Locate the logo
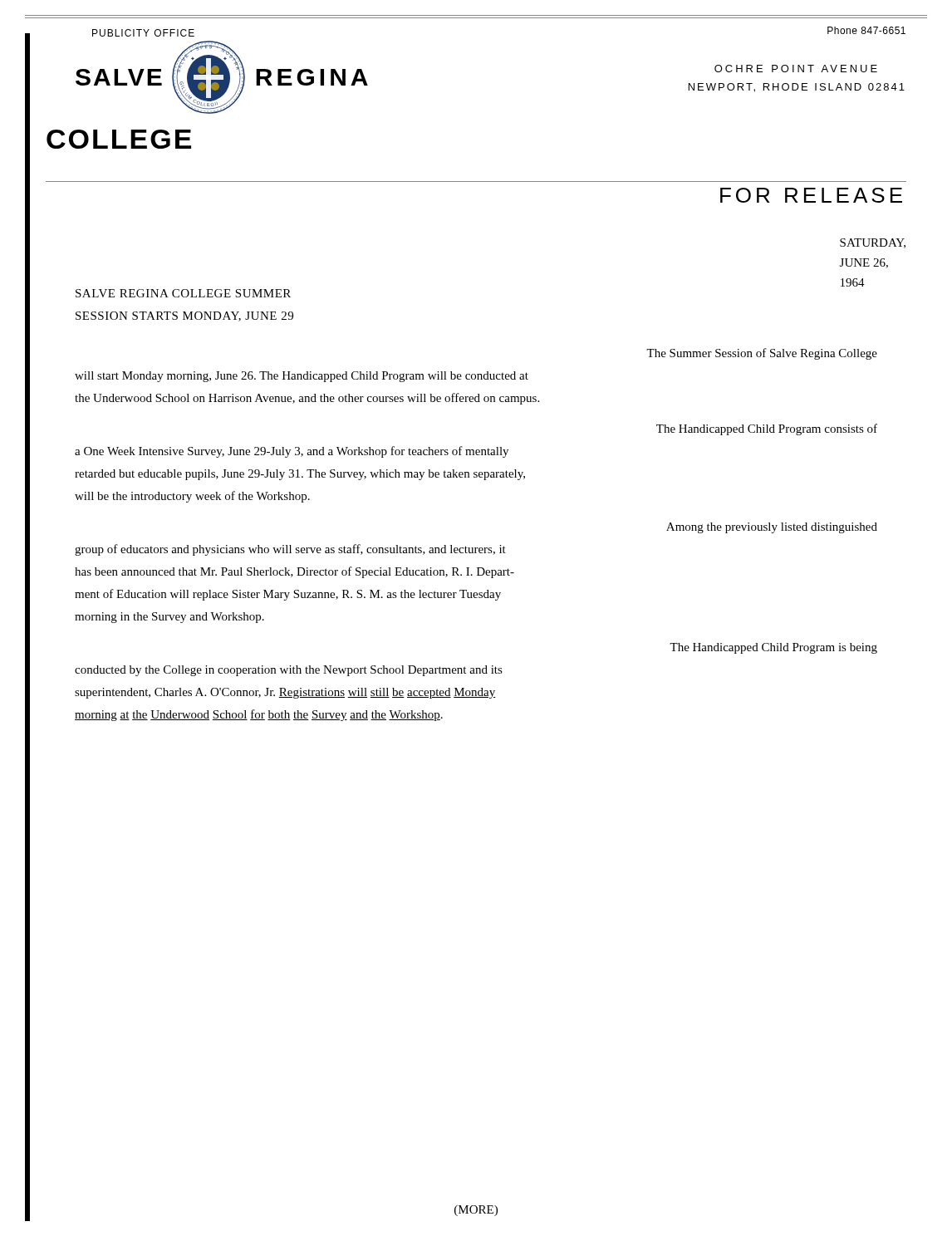The height and width of the screenshot is (1246, 952). point(223,77)
